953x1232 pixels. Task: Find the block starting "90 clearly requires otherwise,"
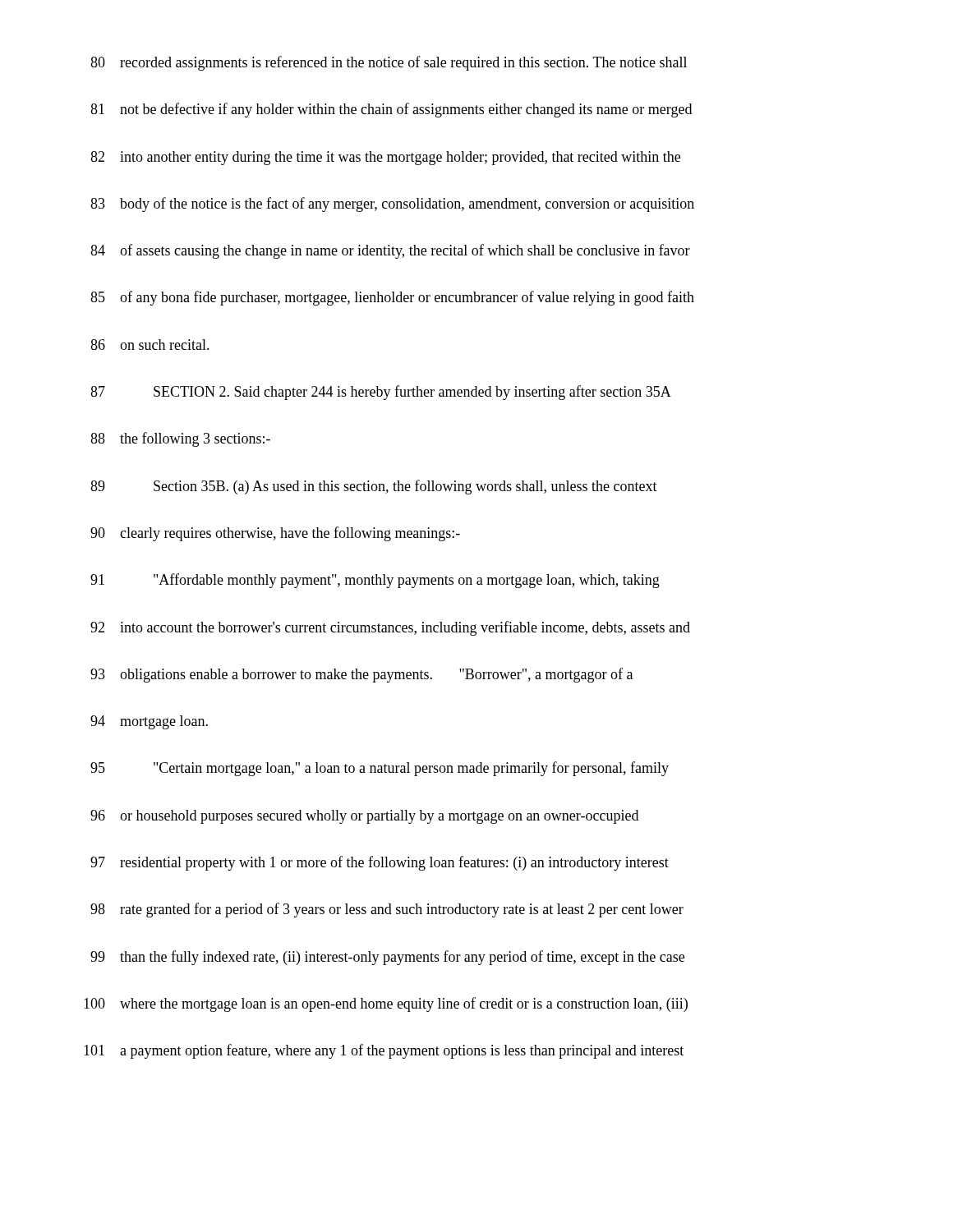click(x=275, y=534)
